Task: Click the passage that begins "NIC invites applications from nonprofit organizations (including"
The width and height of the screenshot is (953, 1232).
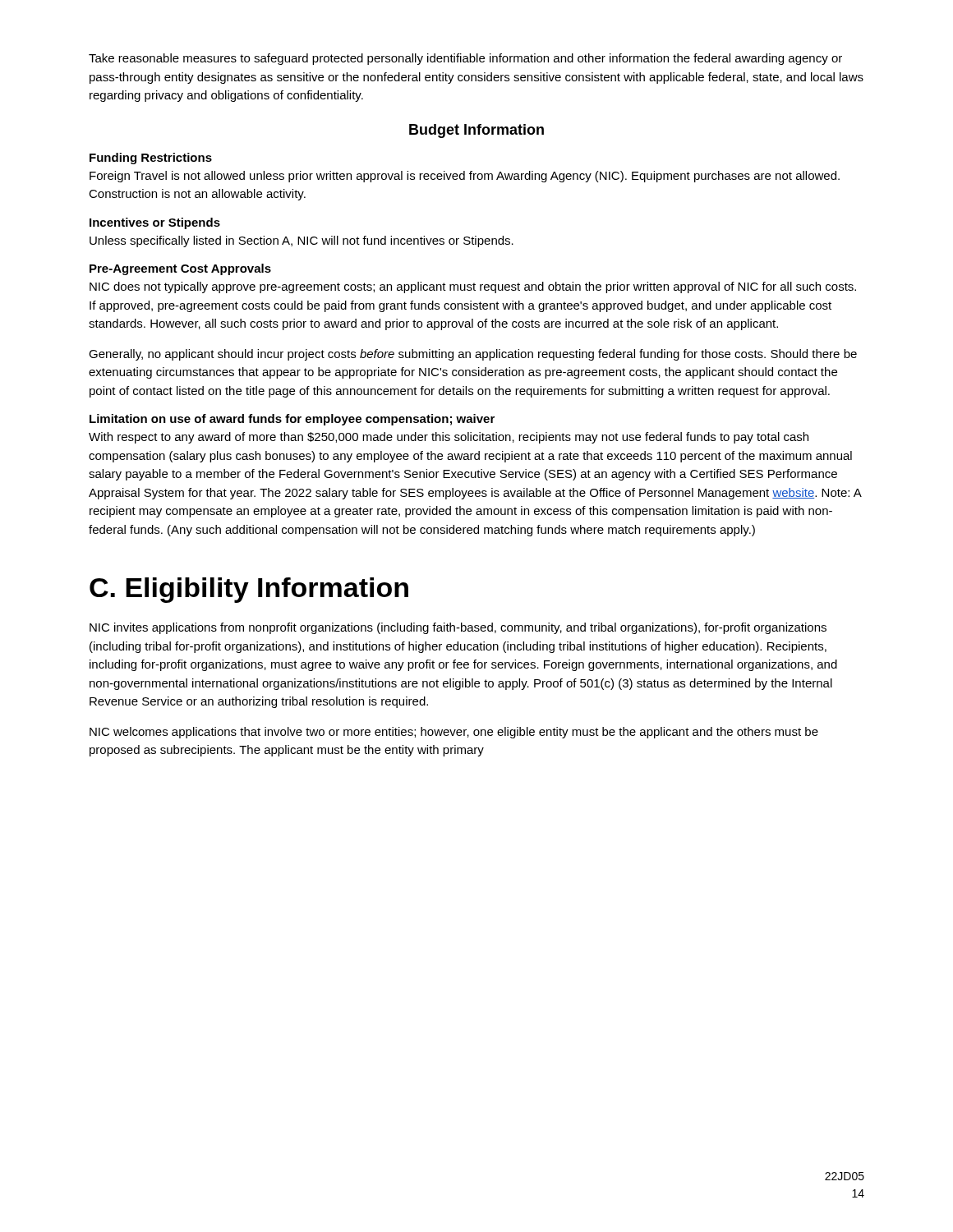Action: click(463, 664)
